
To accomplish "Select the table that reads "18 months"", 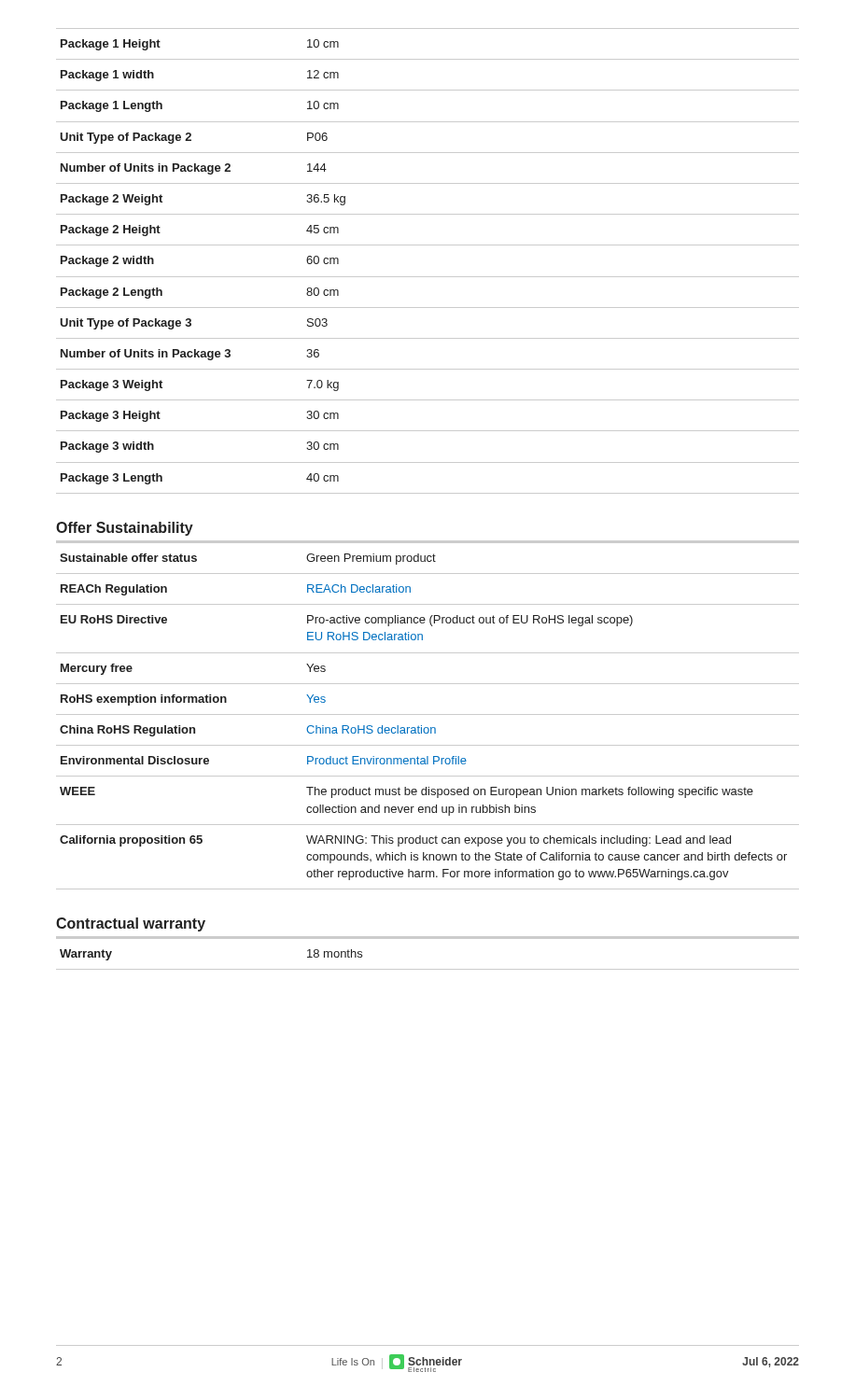I will pos(428,954).
